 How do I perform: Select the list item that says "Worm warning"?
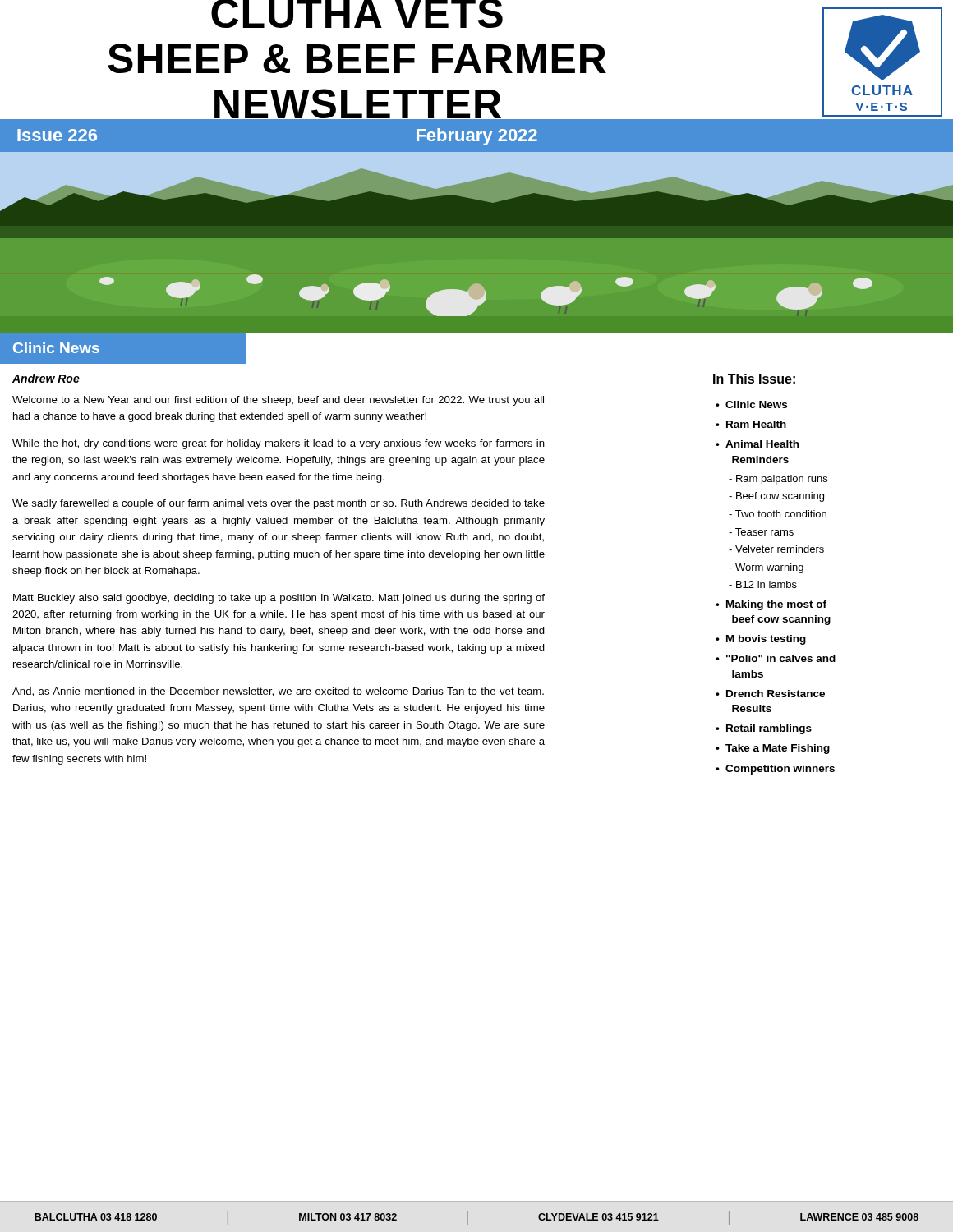tap(766, 567)
